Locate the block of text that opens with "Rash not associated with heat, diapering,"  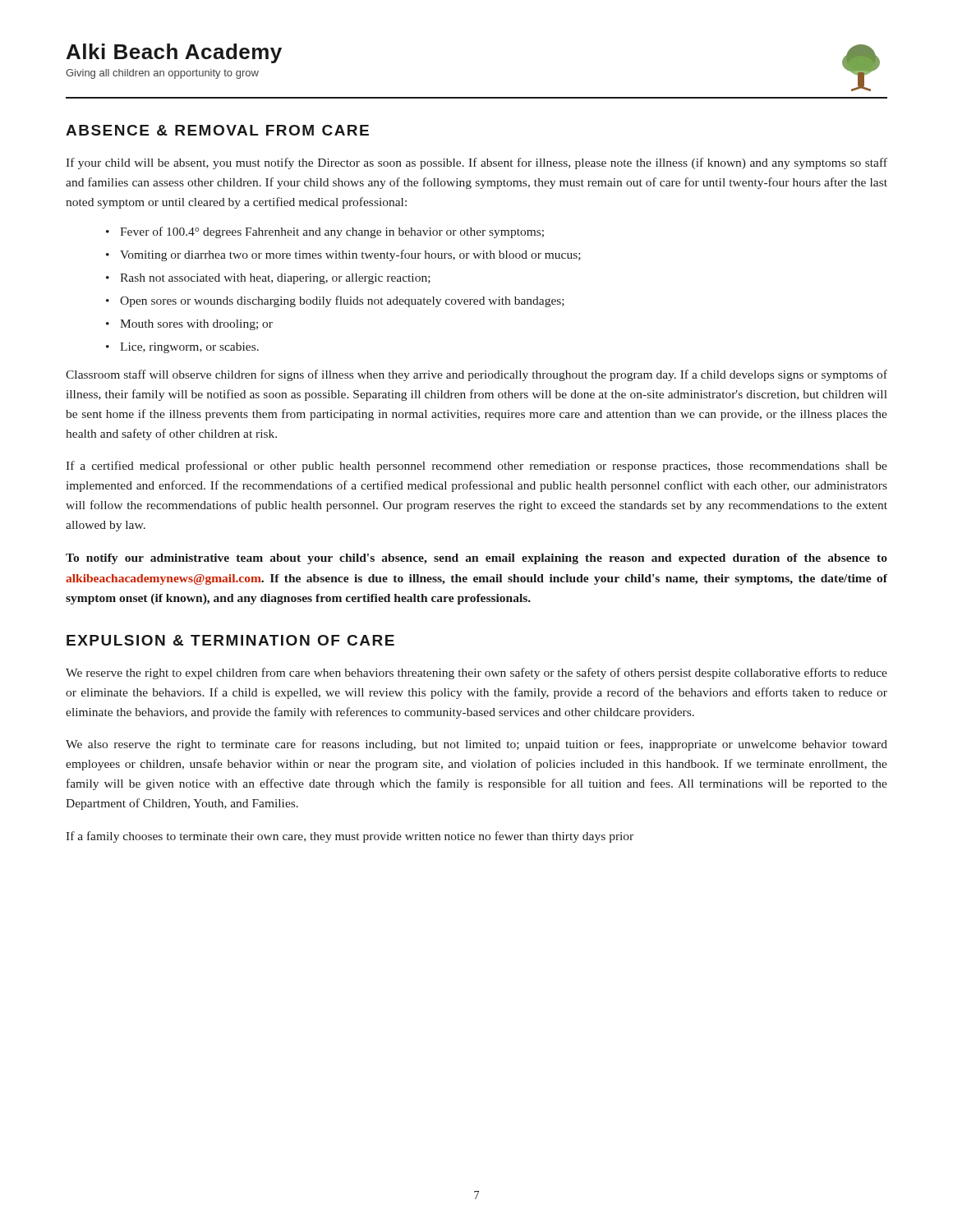coord(268,279)
